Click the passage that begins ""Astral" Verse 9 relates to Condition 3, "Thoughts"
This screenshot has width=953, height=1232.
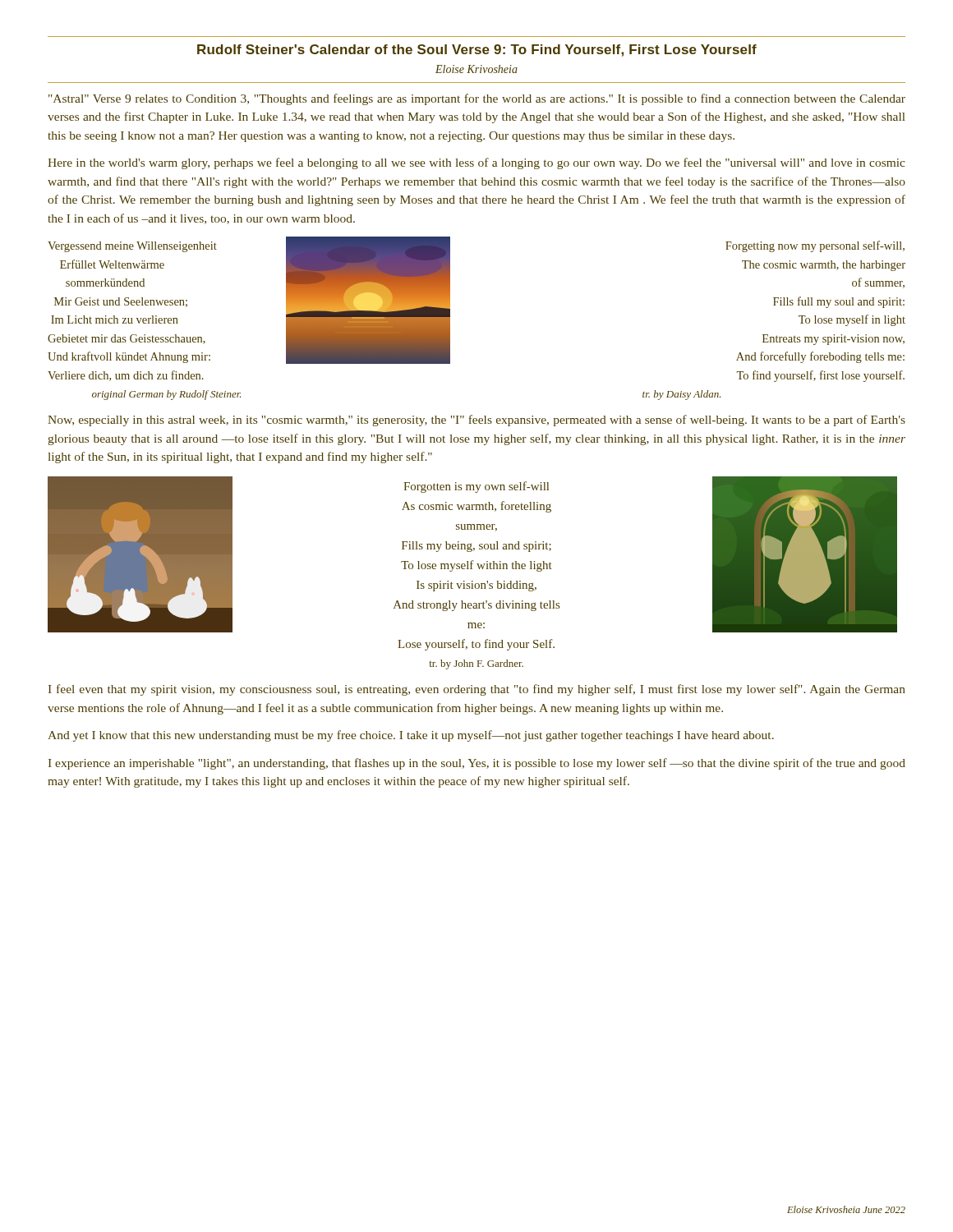(x=476, y=117)
